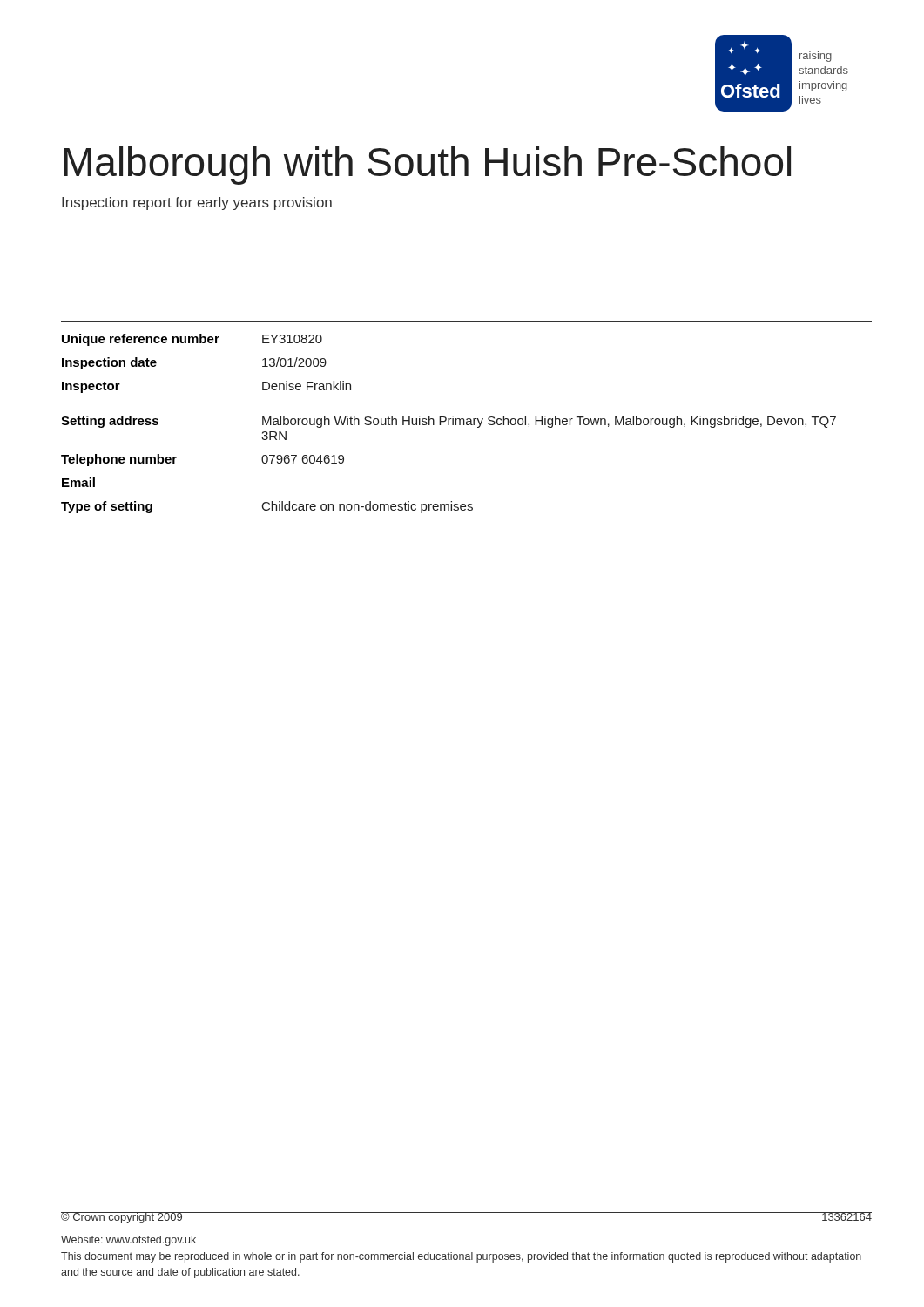Image resolution: width=924 pixels, height=1307 pixels.
Task: Select the title that reads "Malborough with South Huish Pre-School"
Action: pyautogui.click(x=466, y=176)
